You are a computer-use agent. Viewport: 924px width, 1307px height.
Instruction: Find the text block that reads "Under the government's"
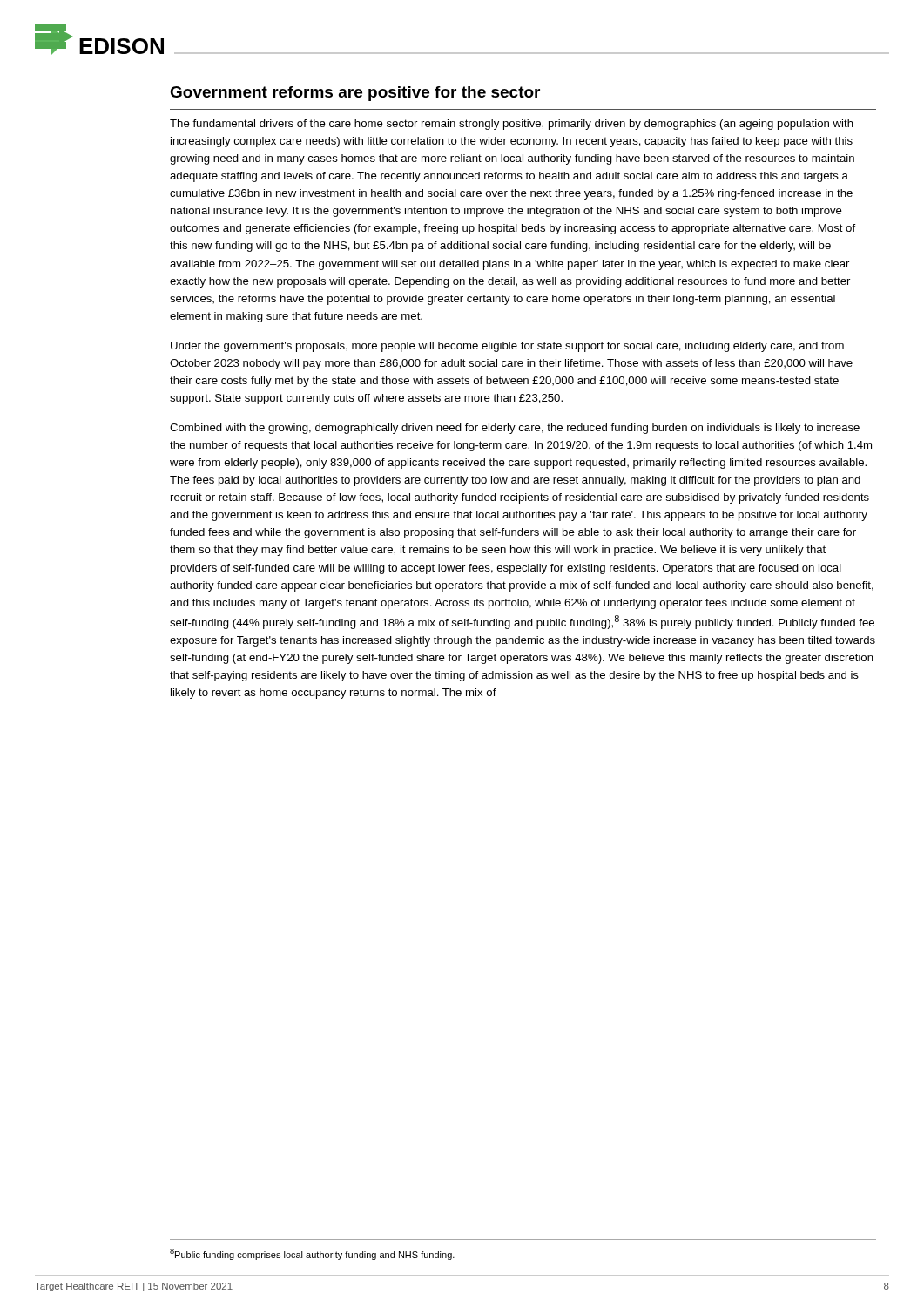[511, 372]
